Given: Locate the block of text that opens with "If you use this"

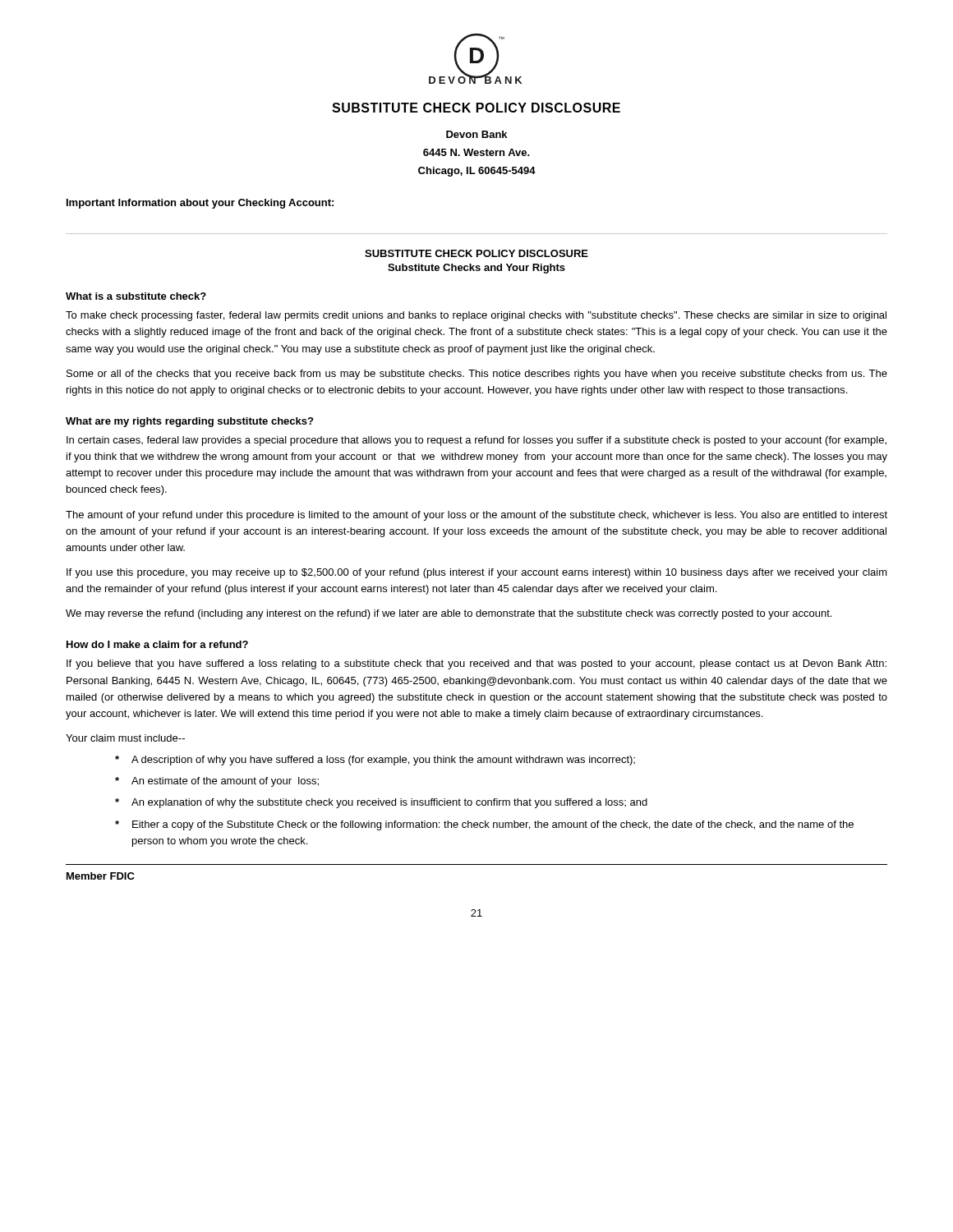Looking at the screenshot, I should 476,580.
